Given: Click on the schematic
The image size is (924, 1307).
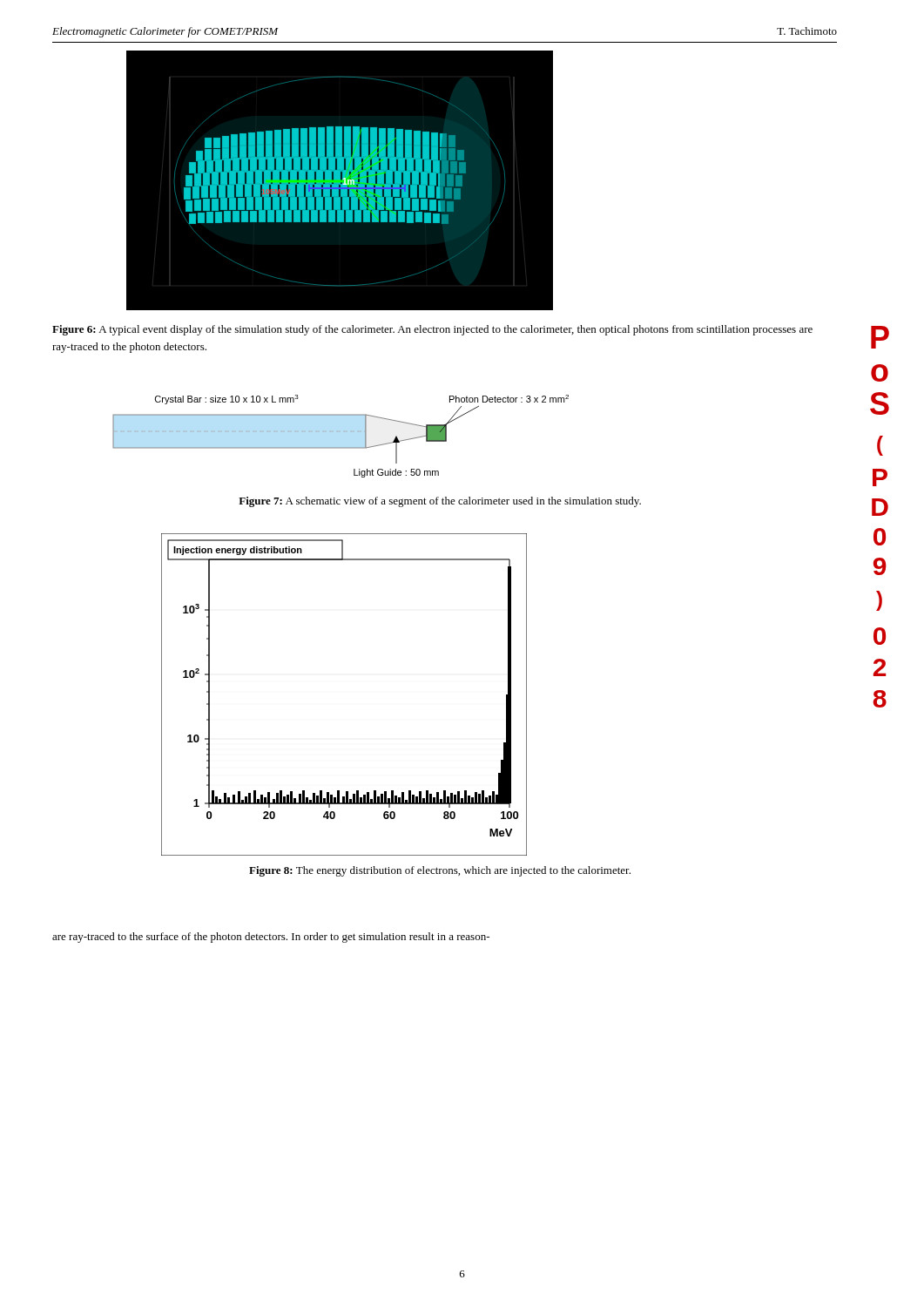Looking at the screenshot, I should (353, 438).
